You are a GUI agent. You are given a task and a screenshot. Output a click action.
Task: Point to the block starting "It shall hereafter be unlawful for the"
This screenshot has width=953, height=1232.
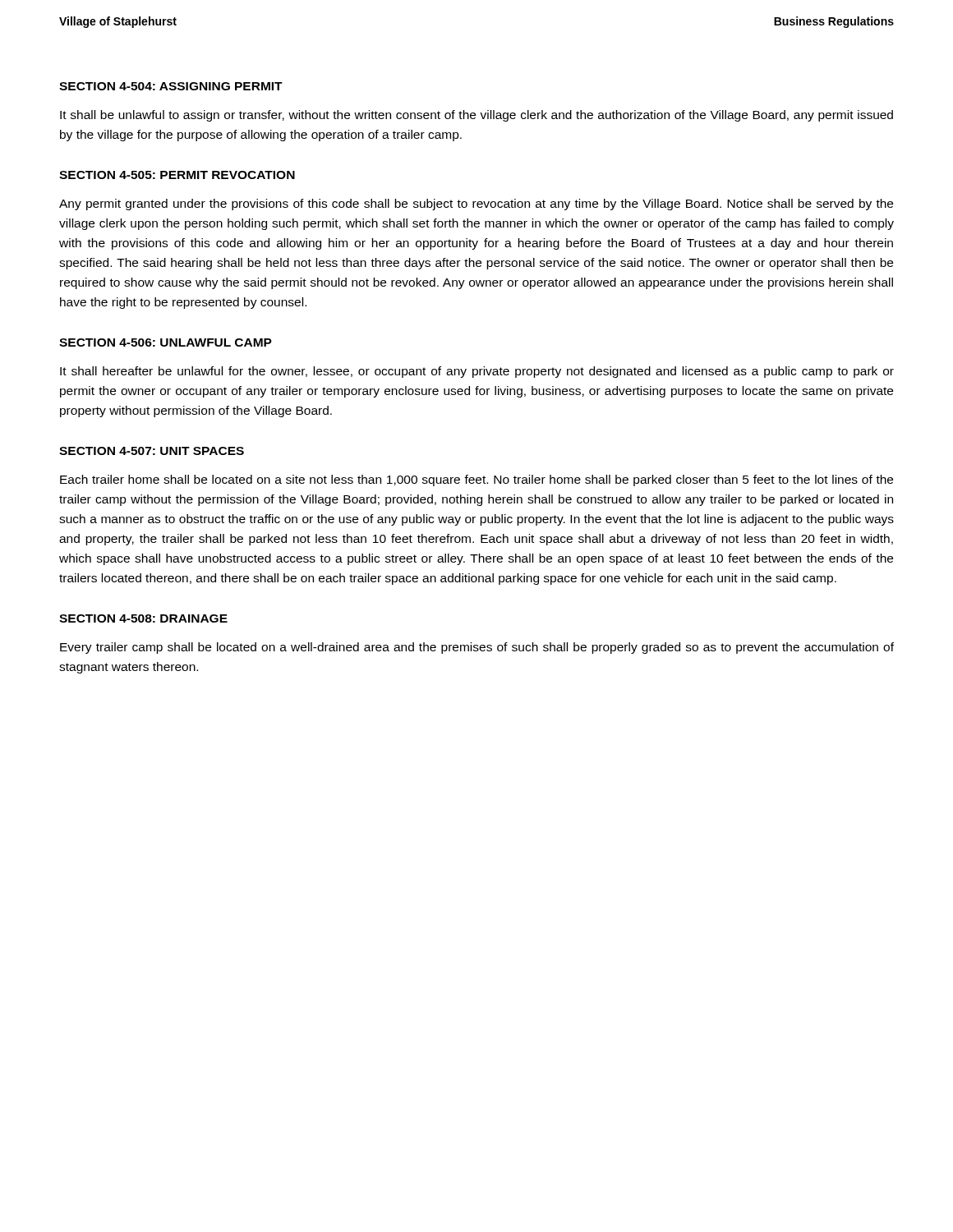tap(476, 391)
